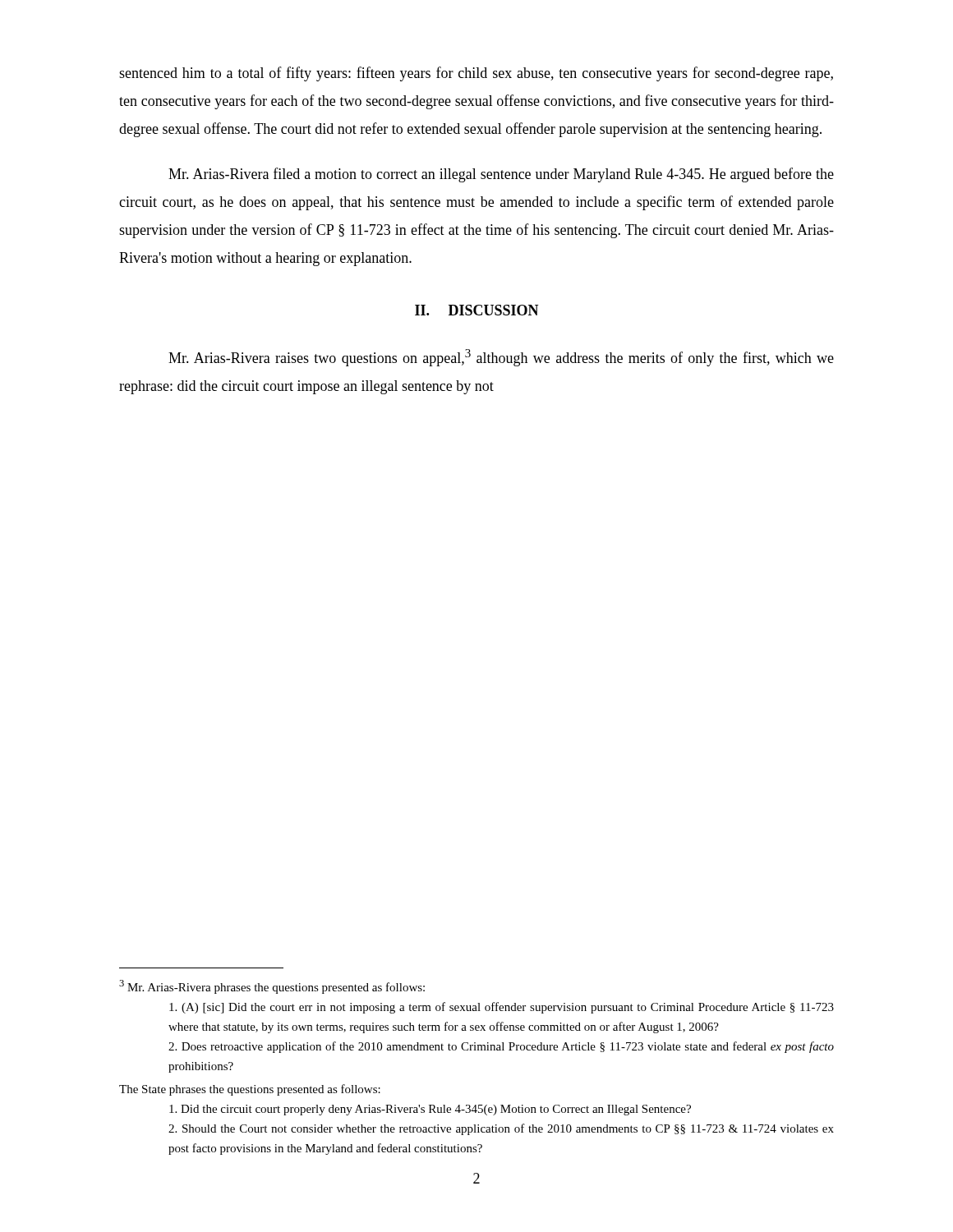Find the block starting "Mr. Arias-Rivera raises two questions on appeal,3 although"
Image resolution: width=953 pixels, height=1232 pixels.
(476, 370)
